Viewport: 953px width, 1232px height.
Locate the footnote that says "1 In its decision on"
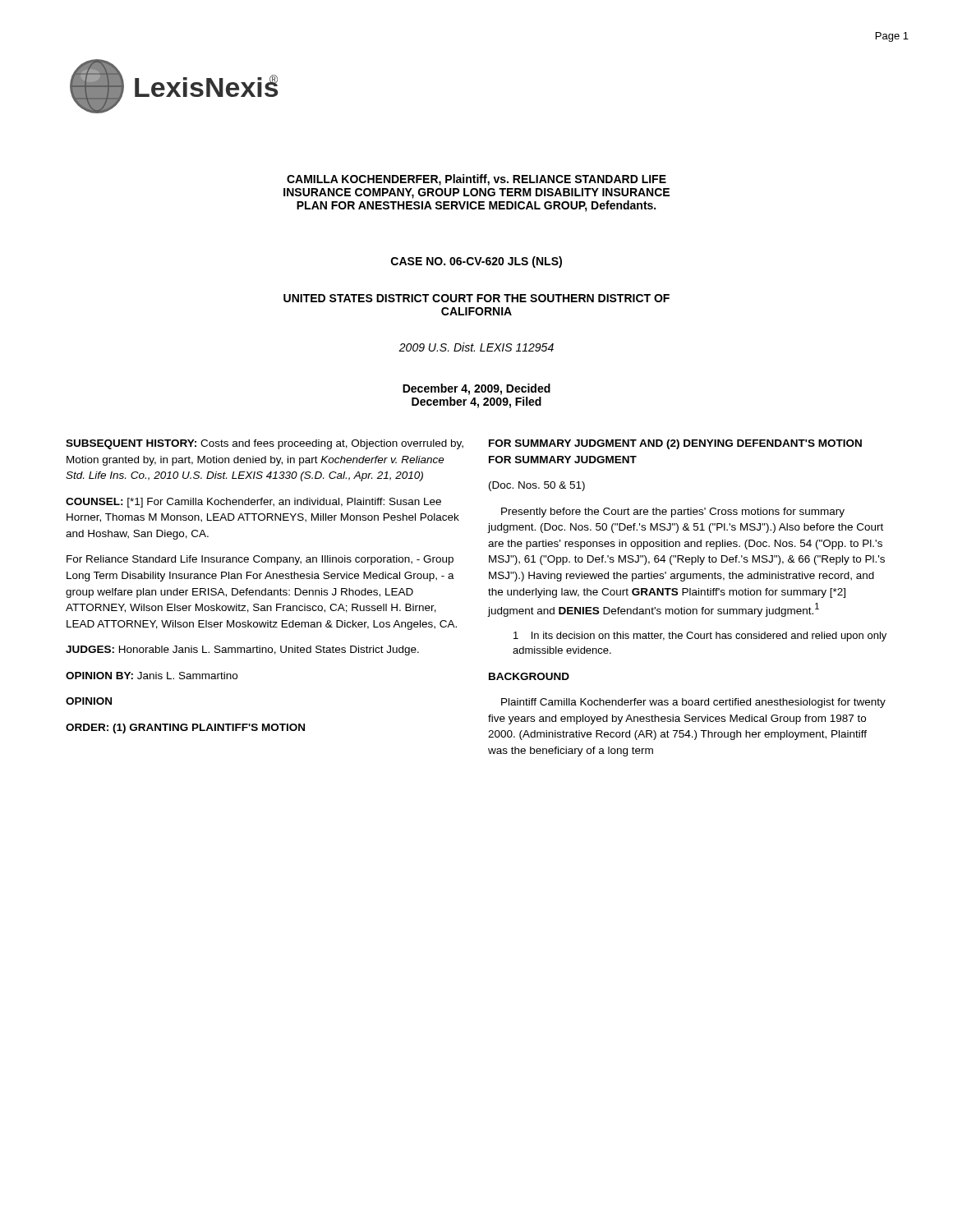coord(700,643)
